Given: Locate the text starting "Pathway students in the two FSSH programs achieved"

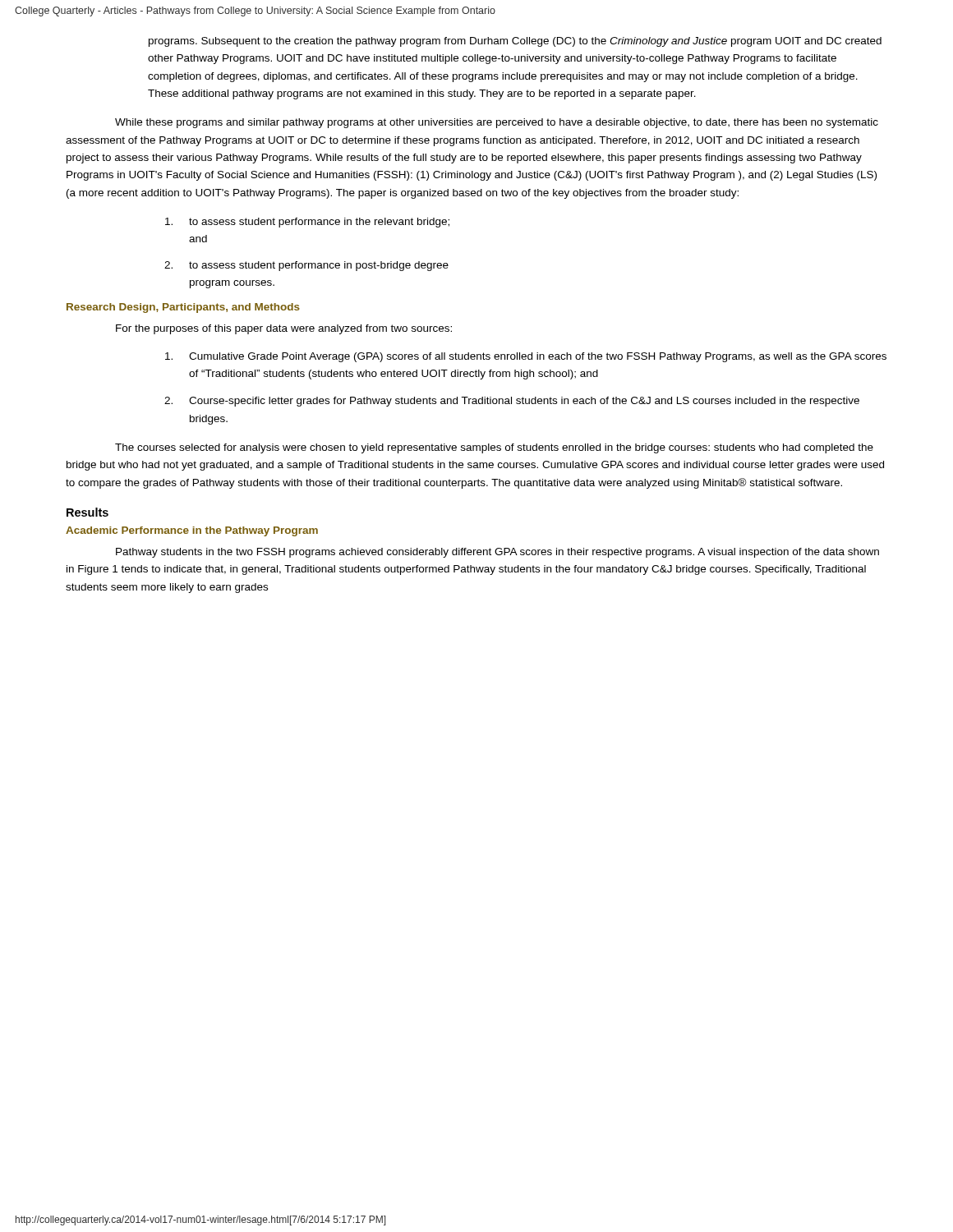Looking at the screenshot, I should pyautogui.click(x=473, y=569).
